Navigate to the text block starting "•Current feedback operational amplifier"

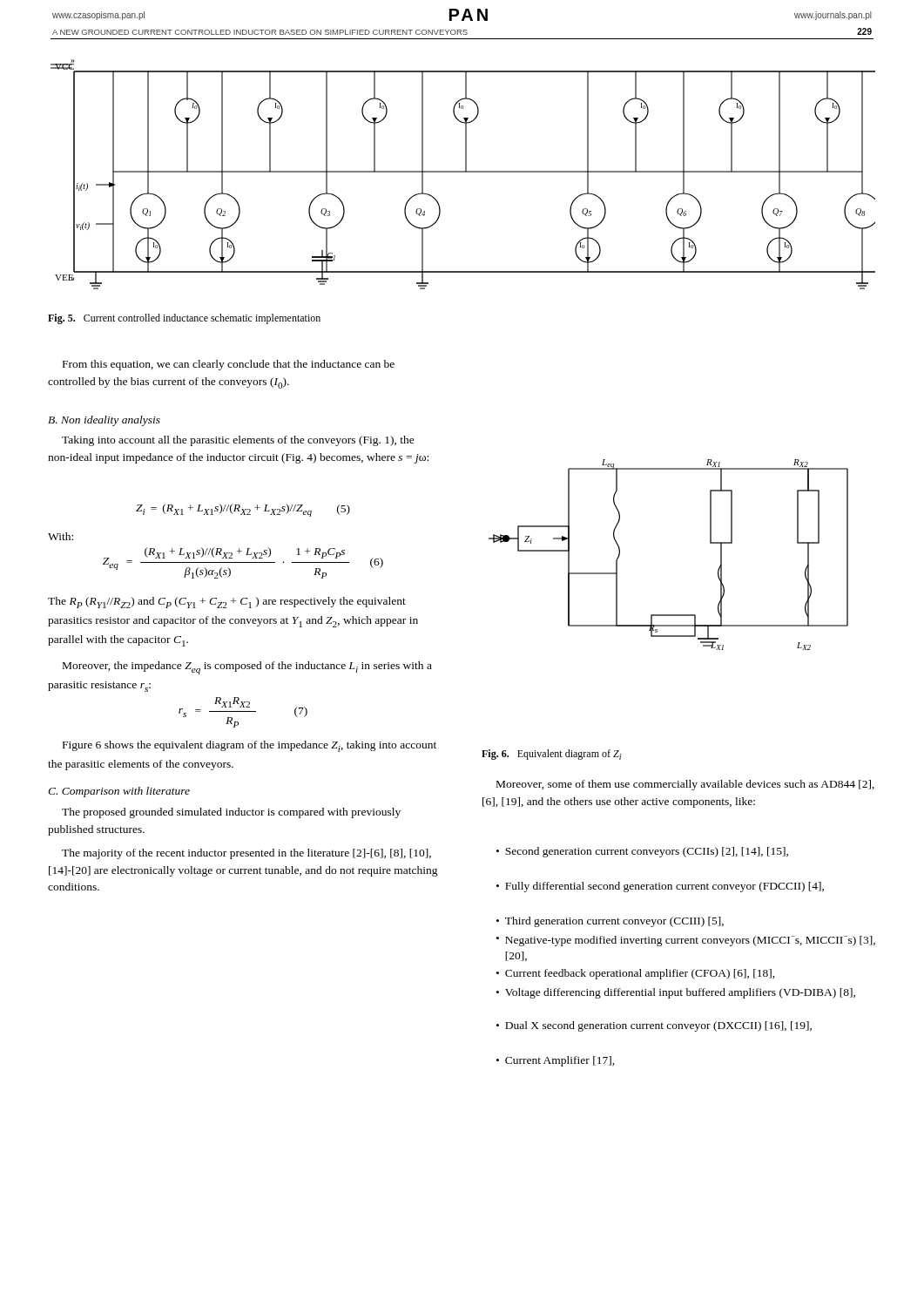(x=687, y=974)
